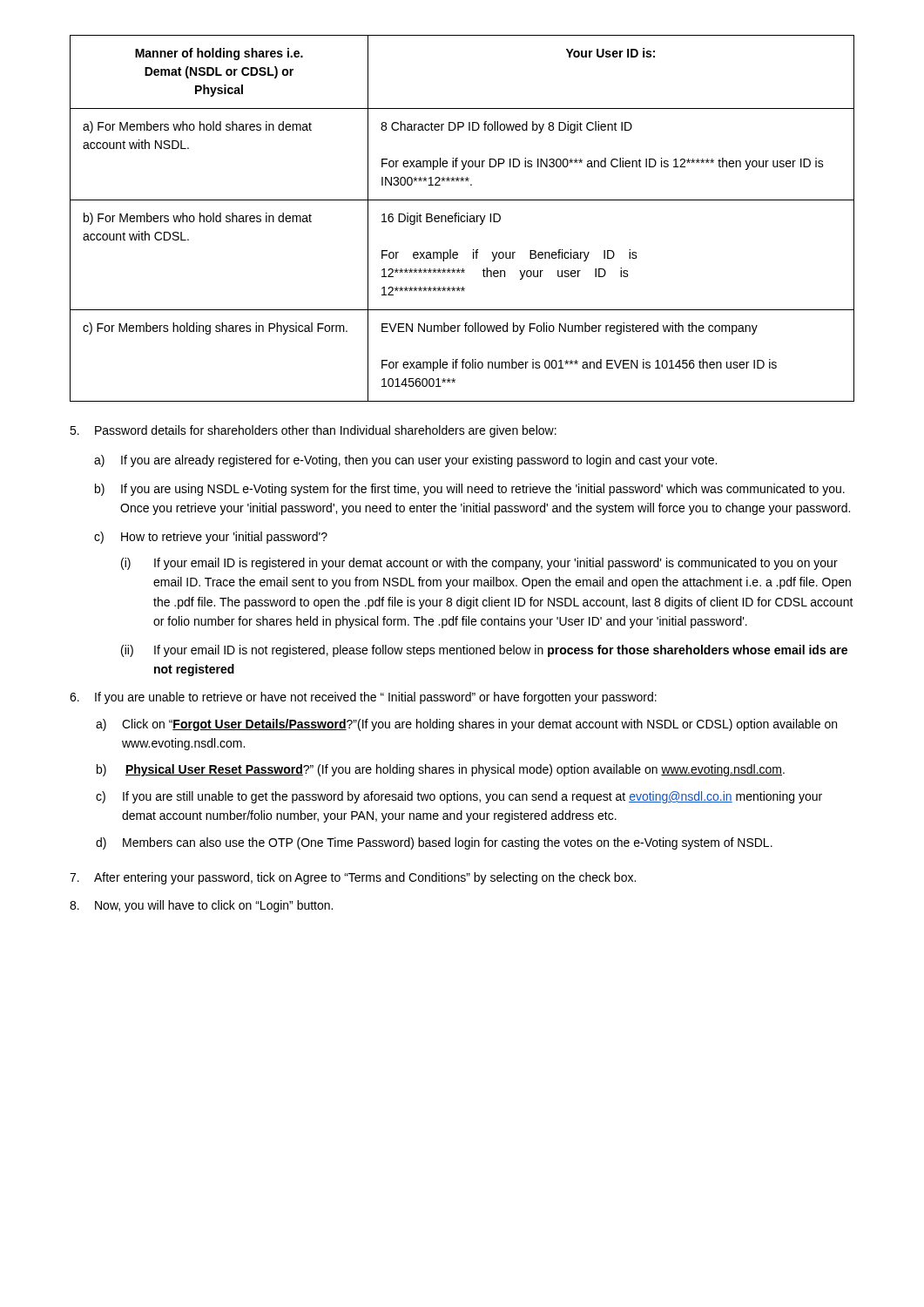Screen dimensions: 1307x924
Task: Locate the block of text that opens with "5. Password details for shareholders"
Action: point(313,431)
